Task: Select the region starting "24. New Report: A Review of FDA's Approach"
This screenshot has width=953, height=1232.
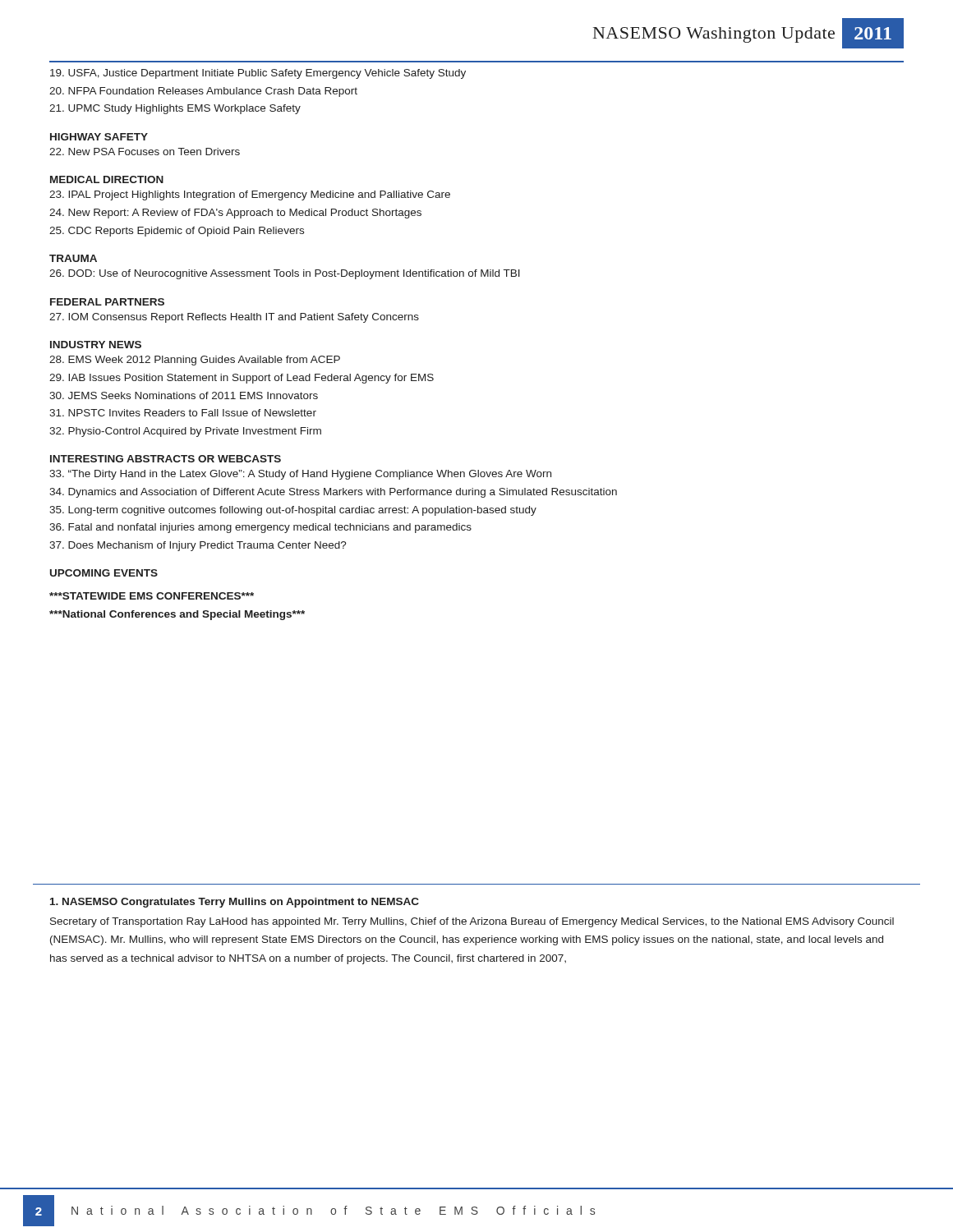Action: (x=236, y=212)
